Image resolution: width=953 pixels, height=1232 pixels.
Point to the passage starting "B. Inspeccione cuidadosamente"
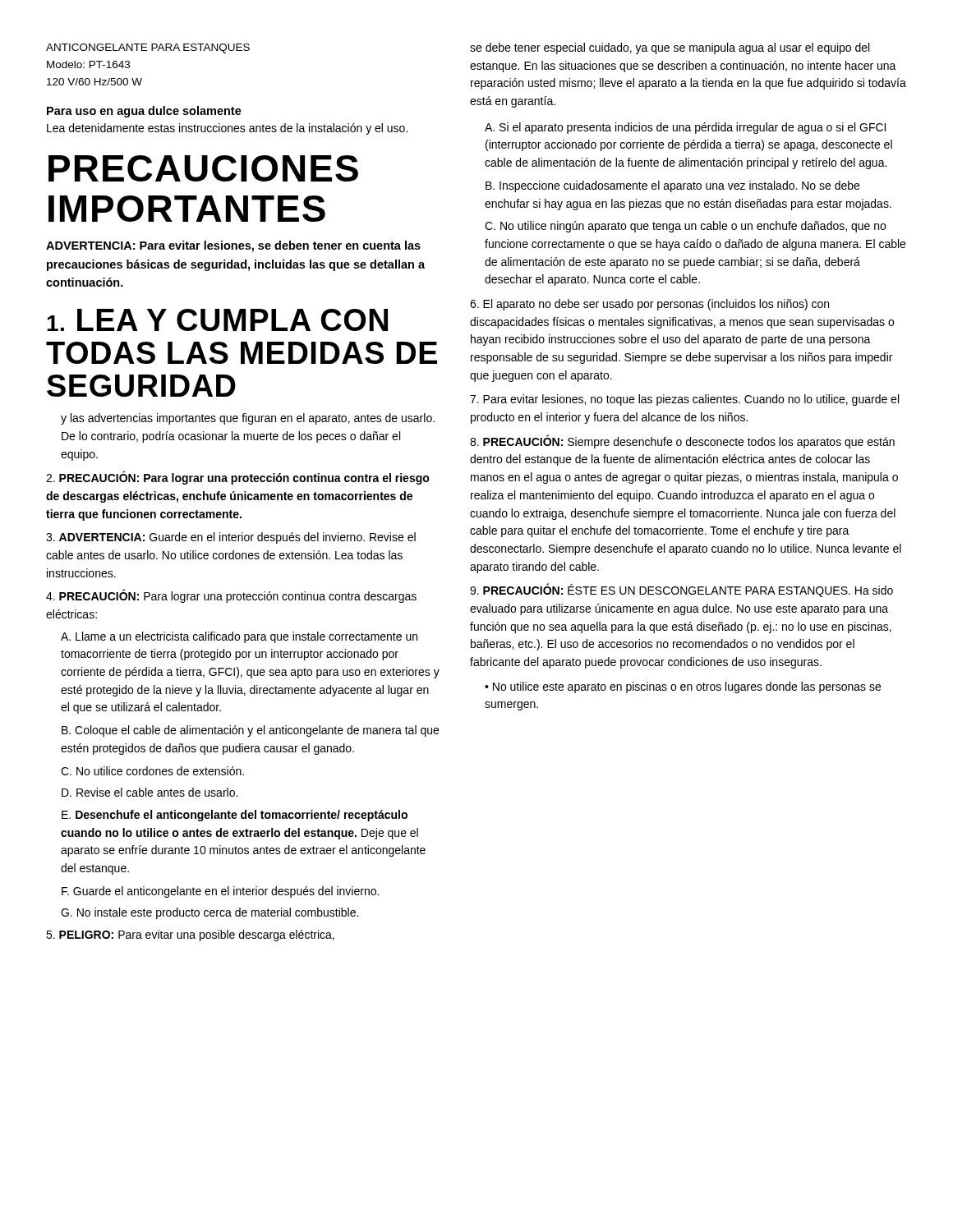(x=688, y=194)
